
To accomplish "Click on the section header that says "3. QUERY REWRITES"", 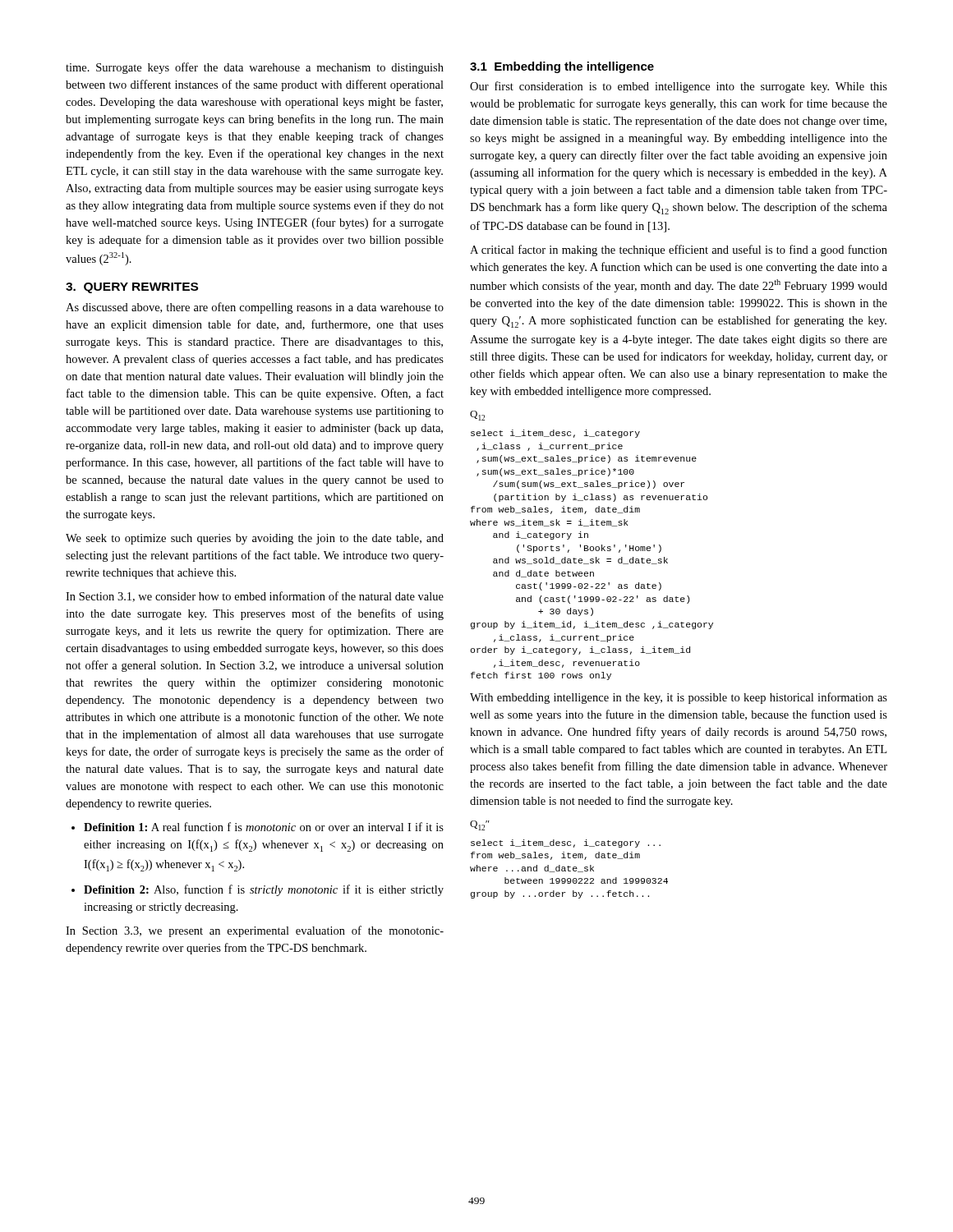I will [132, 288].
